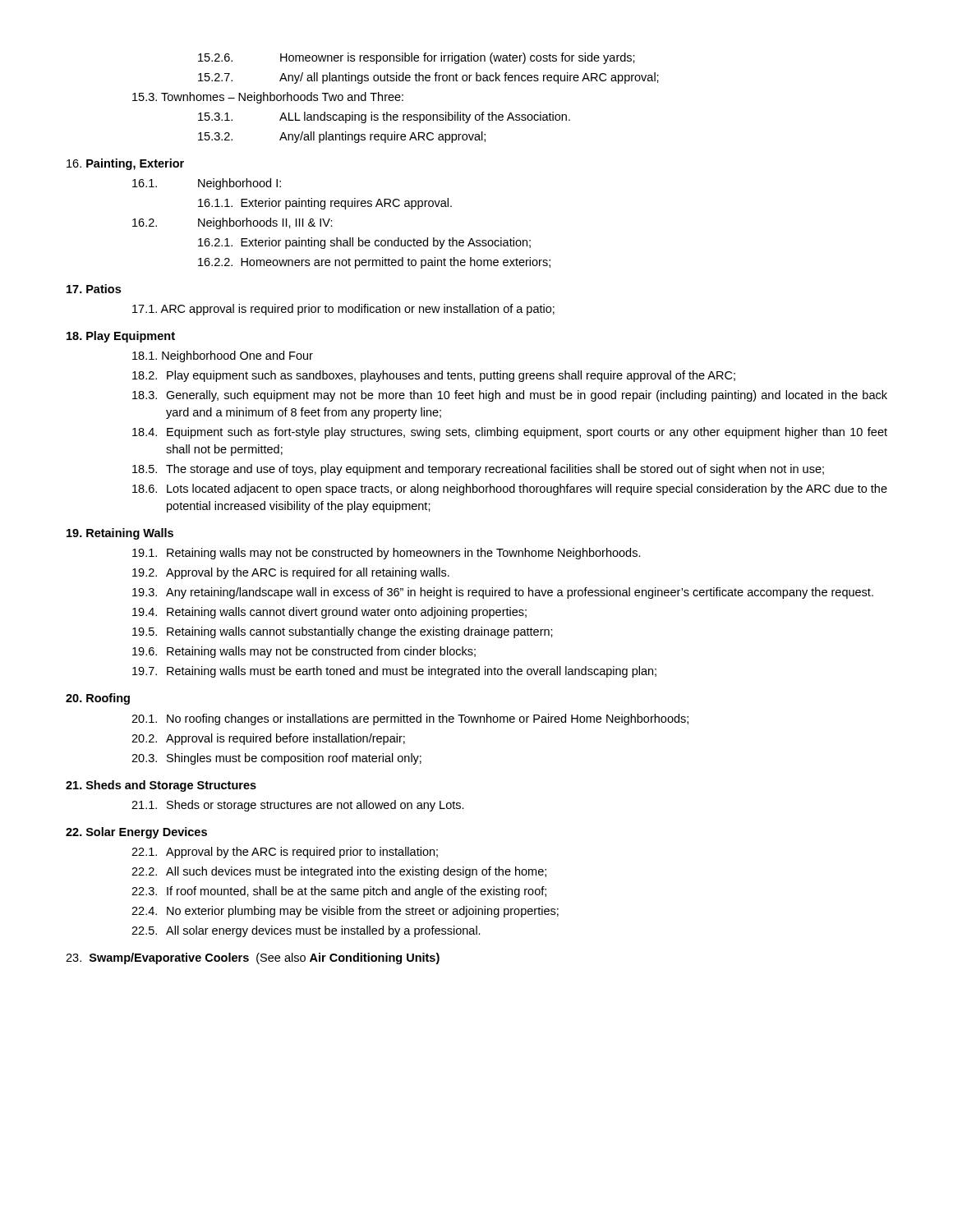Find the text starting "19.4. Retaining walls cannot divert"

pyautogui.click(x=329, y=613)
